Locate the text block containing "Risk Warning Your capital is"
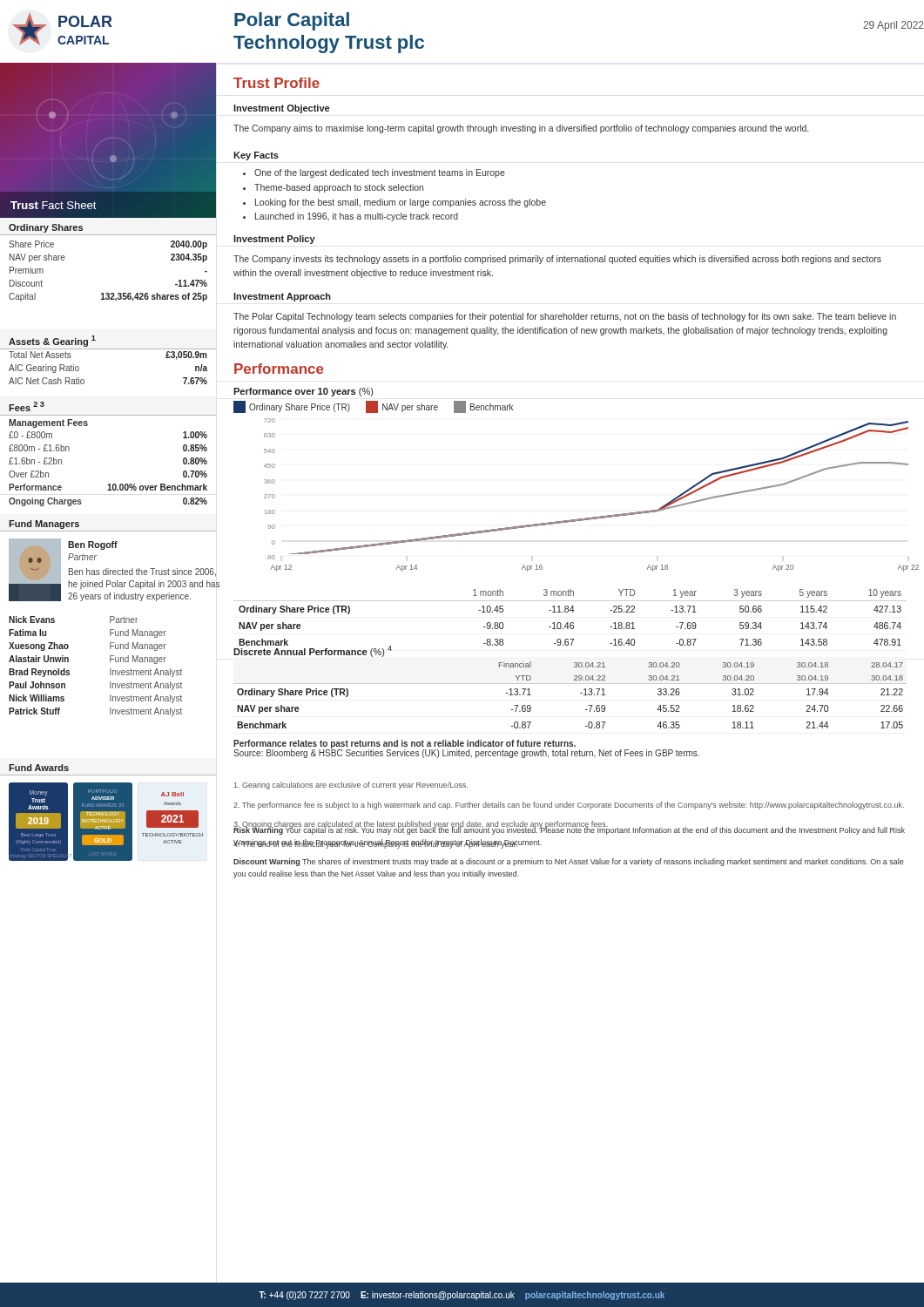This screenshot has width=924, height=1307. click(569, 836)
